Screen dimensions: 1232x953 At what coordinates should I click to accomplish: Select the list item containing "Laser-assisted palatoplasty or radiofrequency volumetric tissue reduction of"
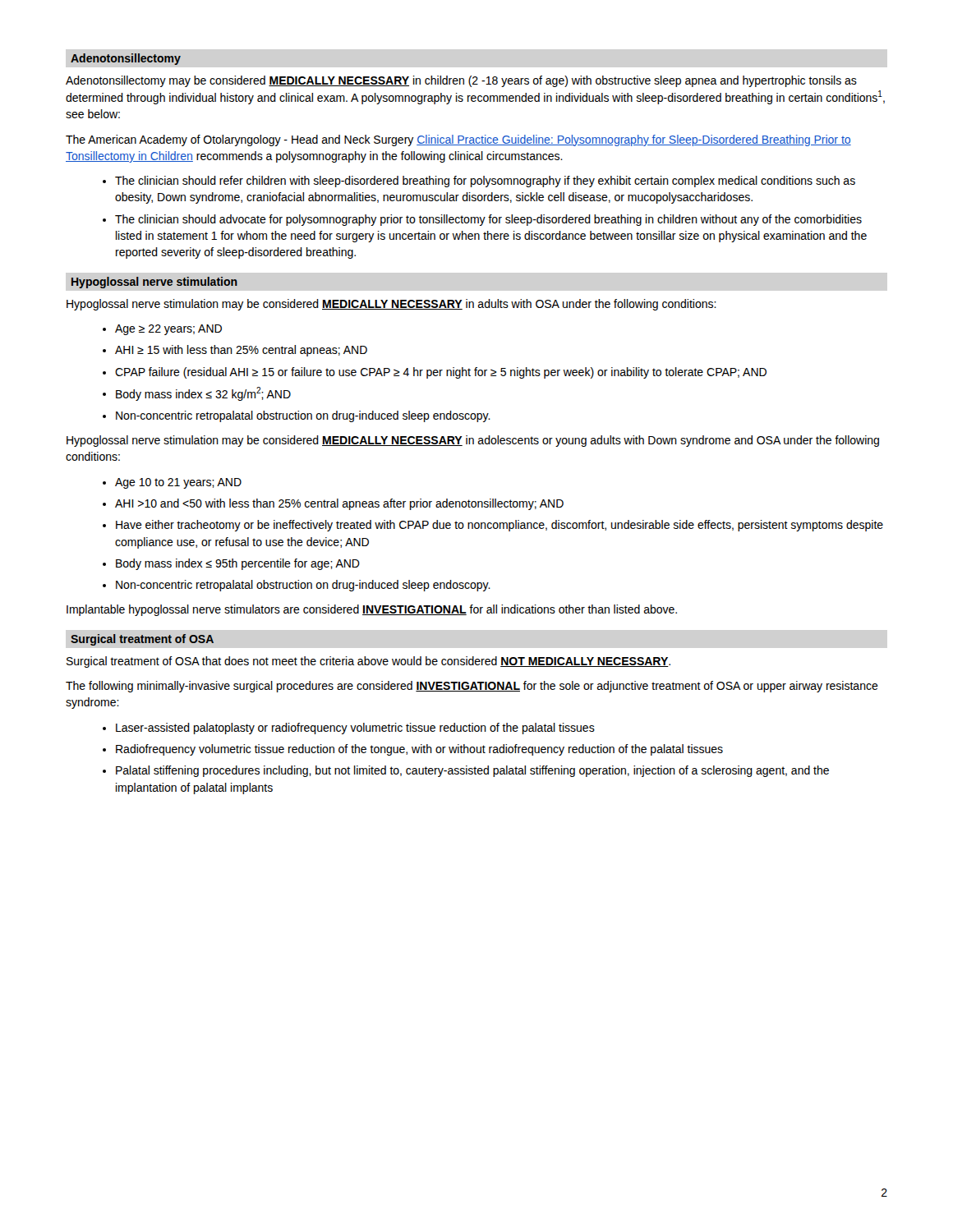[355, 727]
